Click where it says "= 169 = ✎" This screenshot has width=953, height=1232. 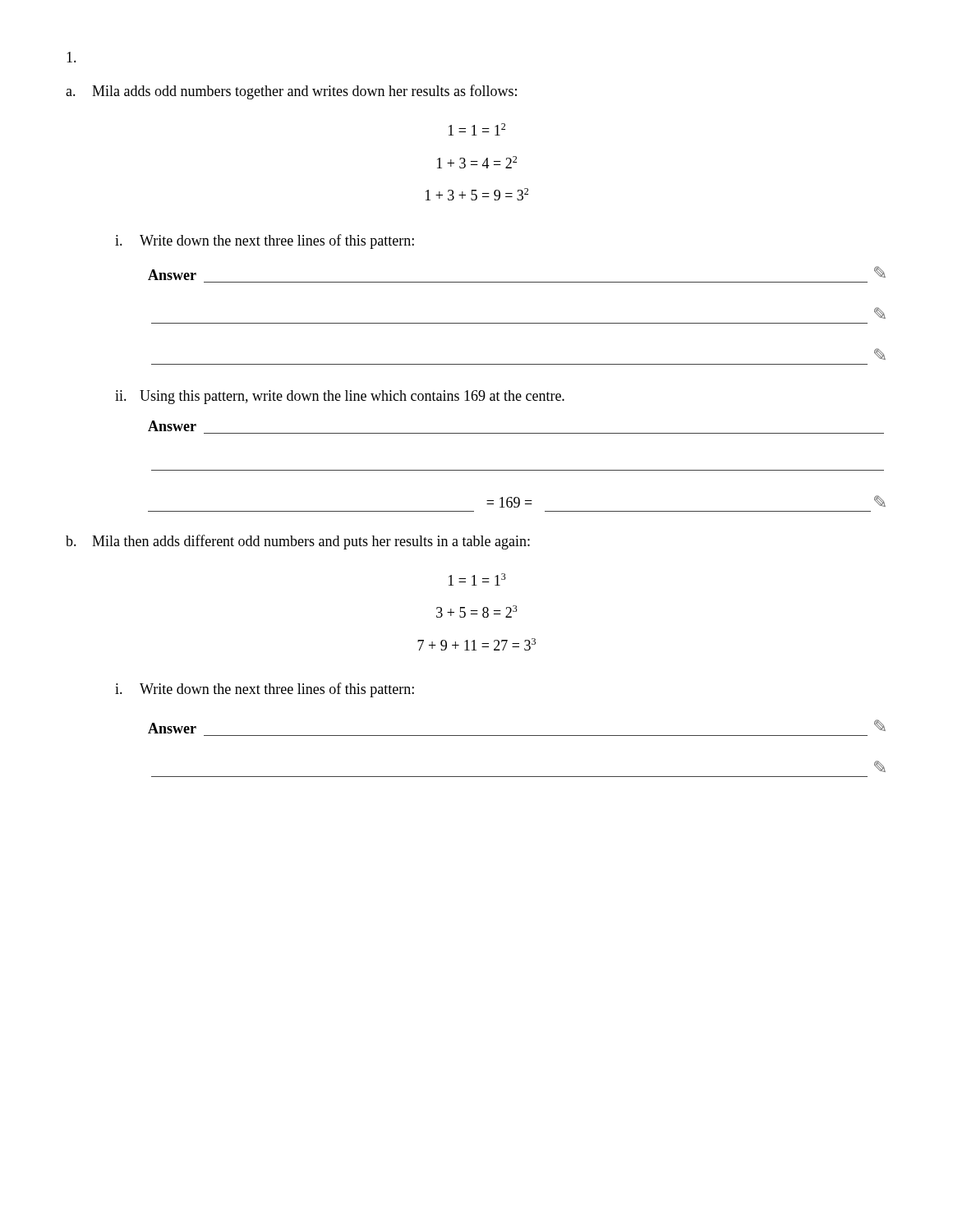pos(518,502)
